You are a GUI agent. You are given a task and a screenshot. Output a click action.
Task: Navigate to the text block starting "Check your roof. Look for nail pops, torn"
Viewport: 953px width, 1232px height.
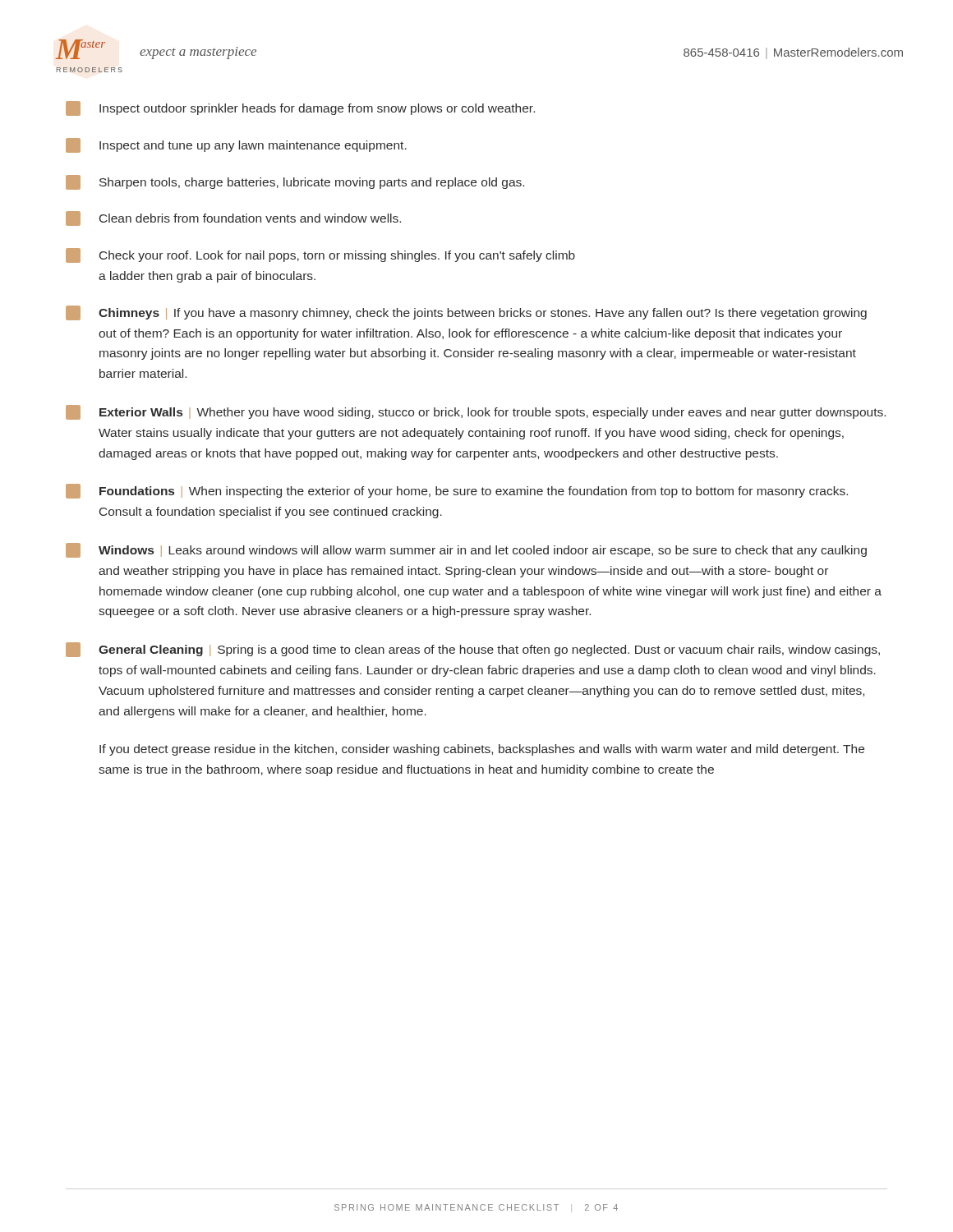320,266
